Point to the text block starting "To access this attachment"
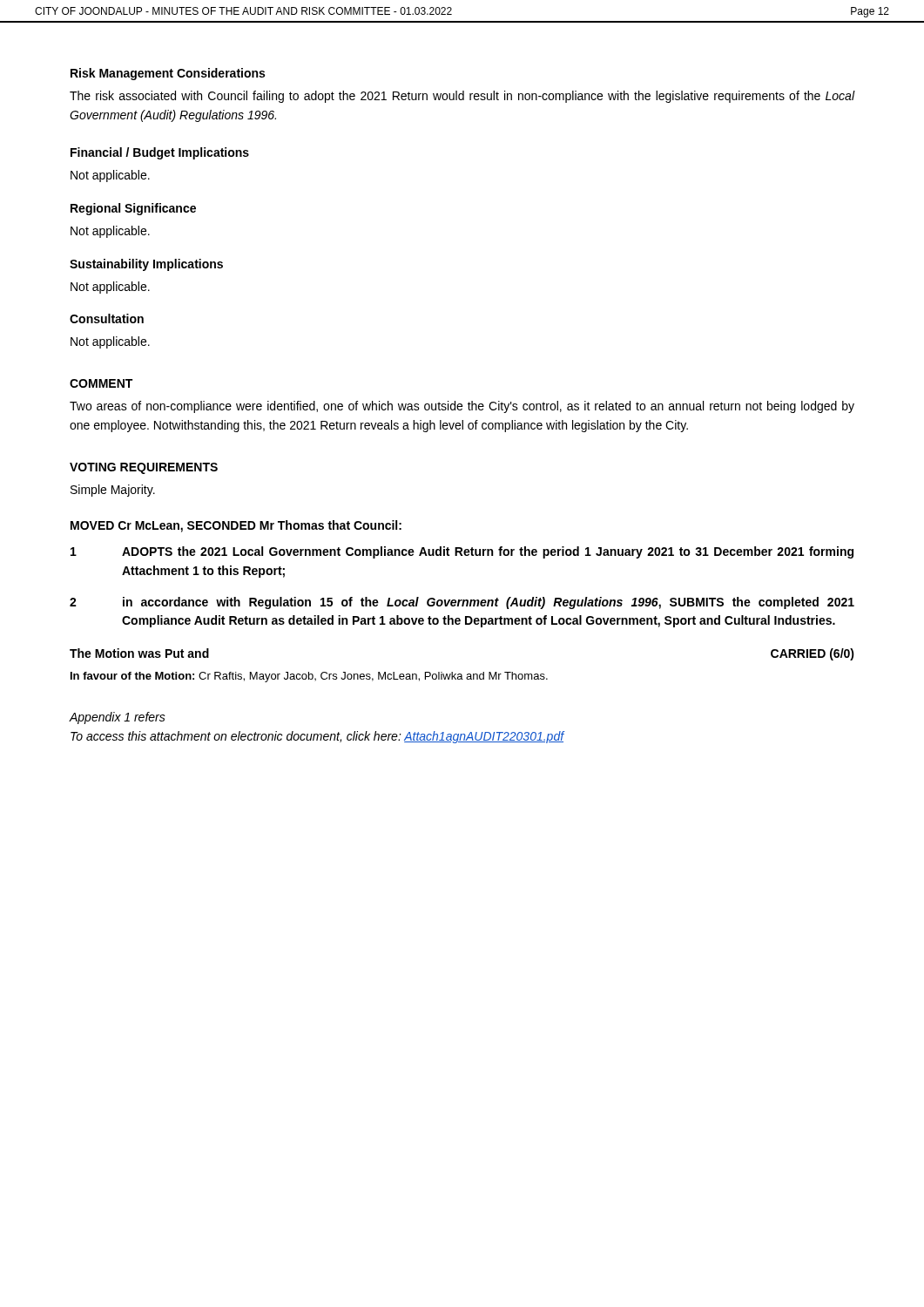Viewport: 924px width, 1307px height. tap(317, 737)
